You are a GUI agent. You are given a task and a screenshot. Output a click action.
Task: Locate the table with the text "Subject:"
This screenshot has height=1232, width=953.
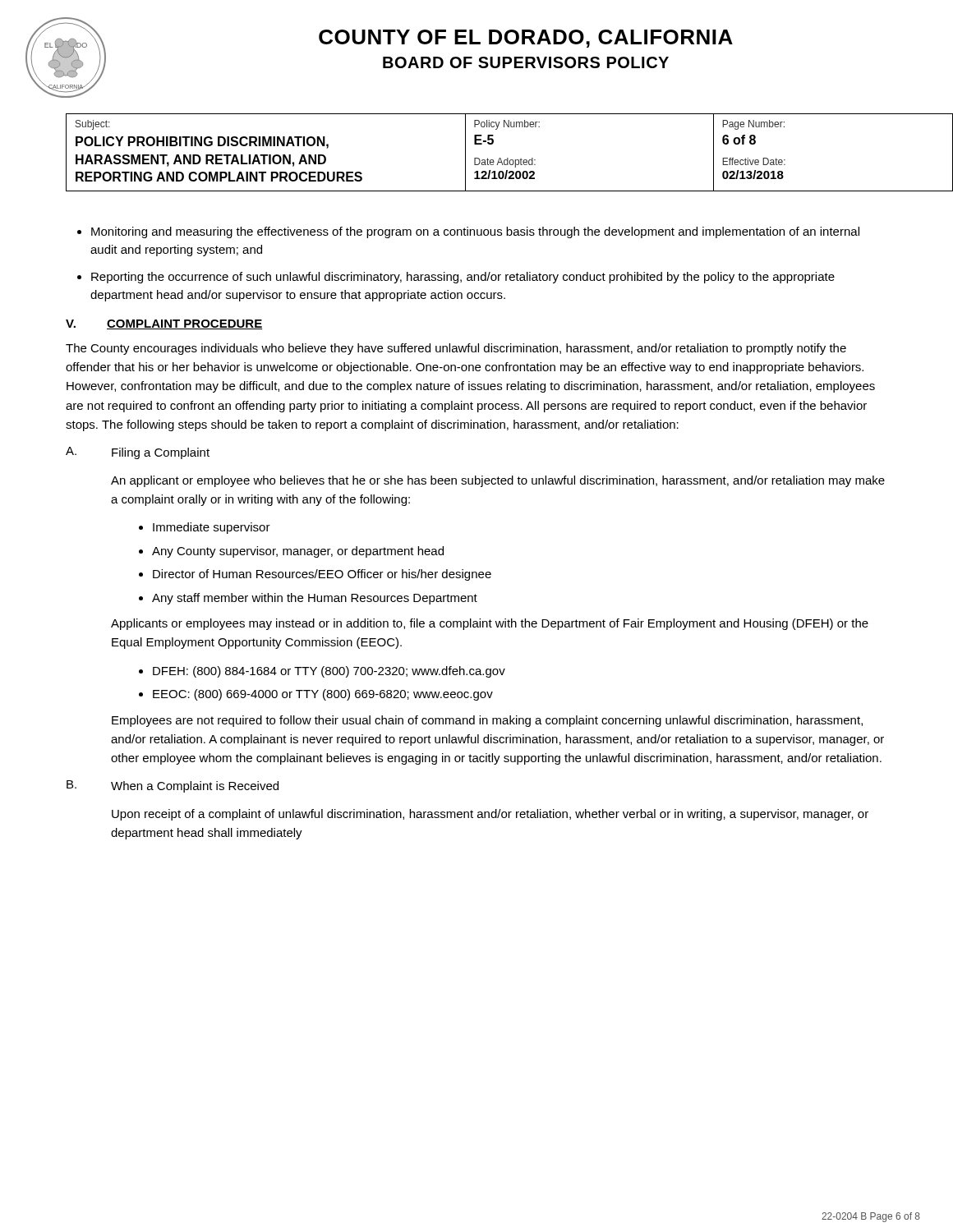[476, 152]
